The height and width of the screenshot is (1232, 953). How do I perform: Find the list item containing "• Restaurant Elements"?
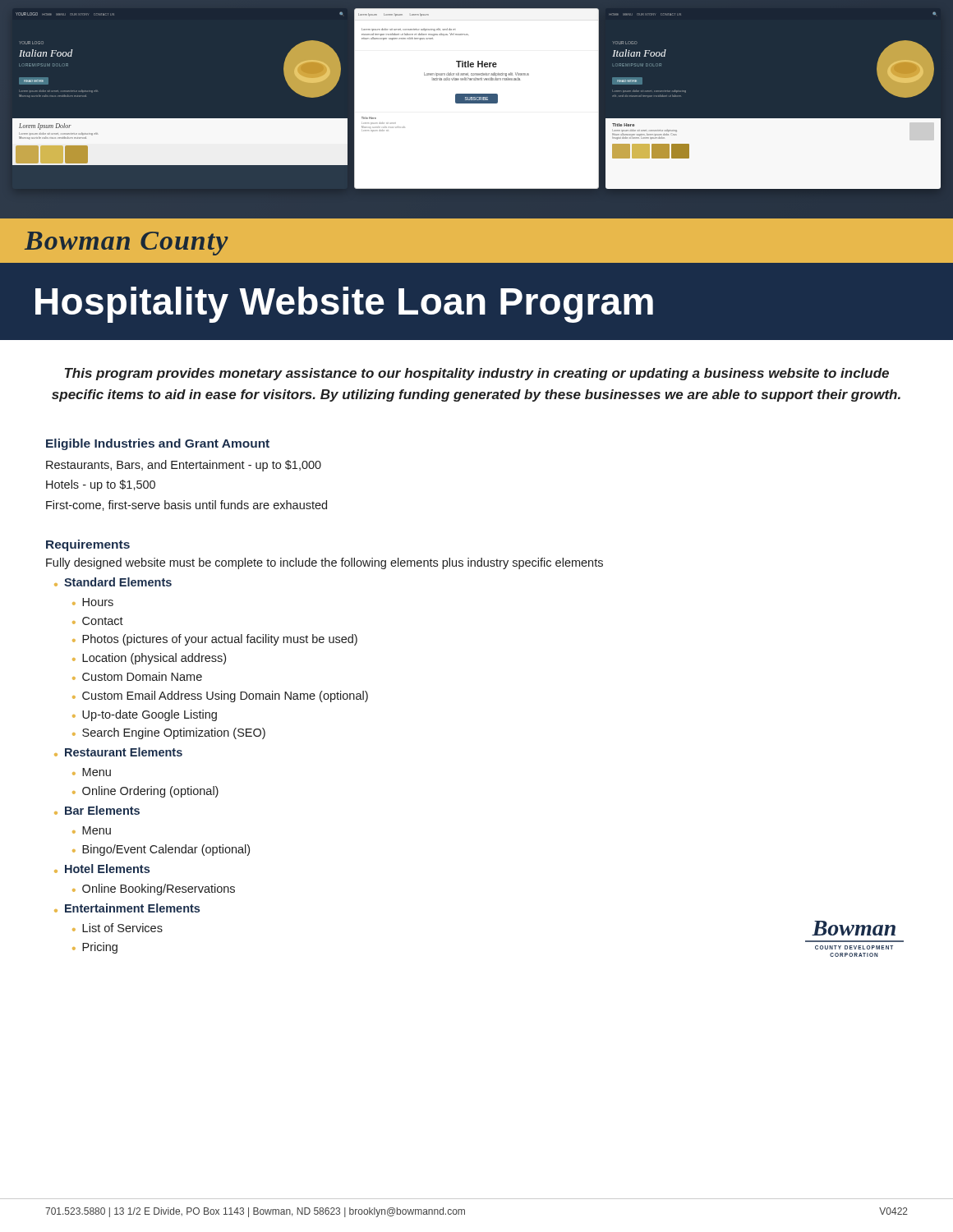(118, 755)
